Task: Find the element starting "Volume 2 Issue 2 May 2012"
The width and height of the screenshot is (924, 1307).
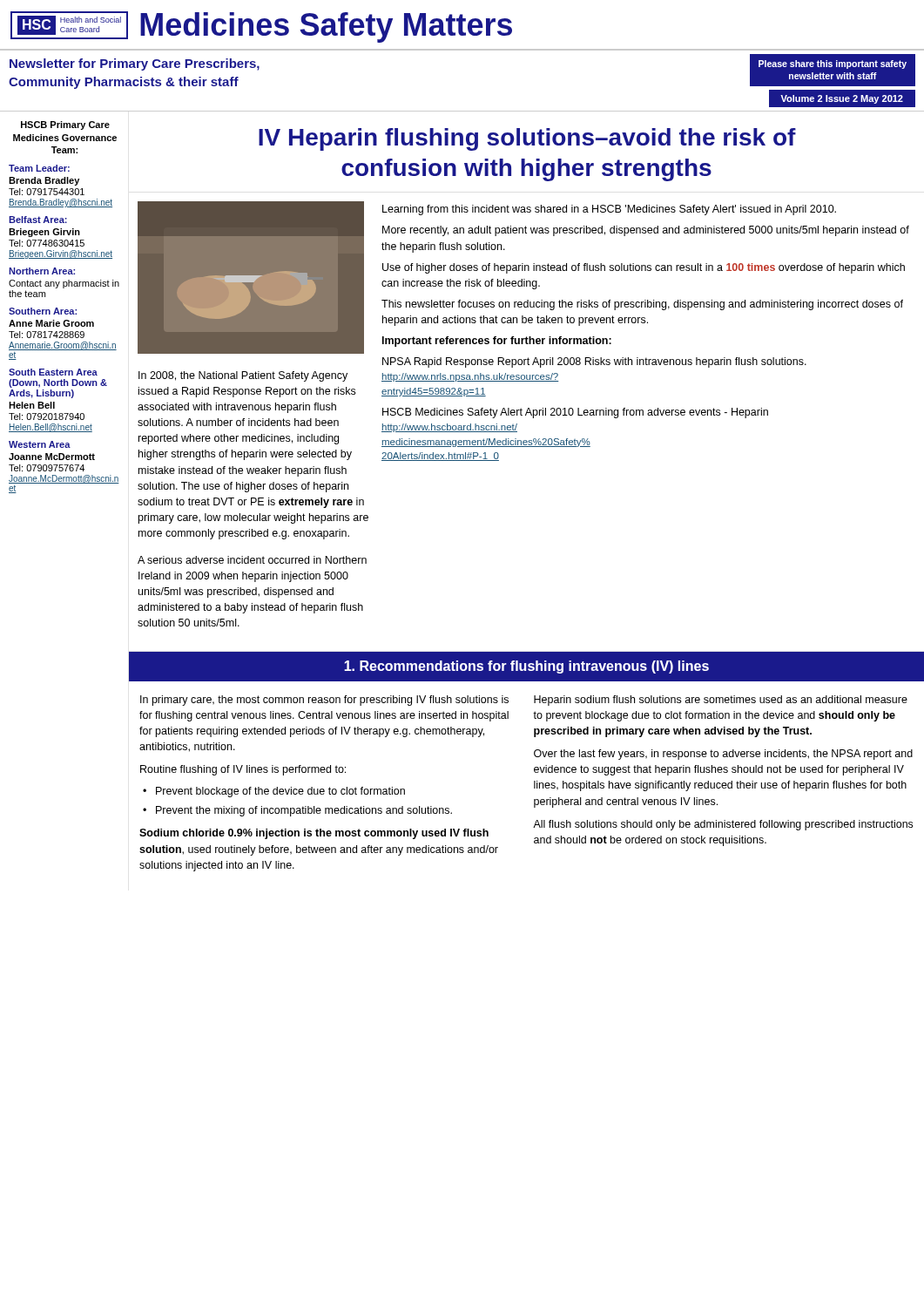Action: coord(842,99)
